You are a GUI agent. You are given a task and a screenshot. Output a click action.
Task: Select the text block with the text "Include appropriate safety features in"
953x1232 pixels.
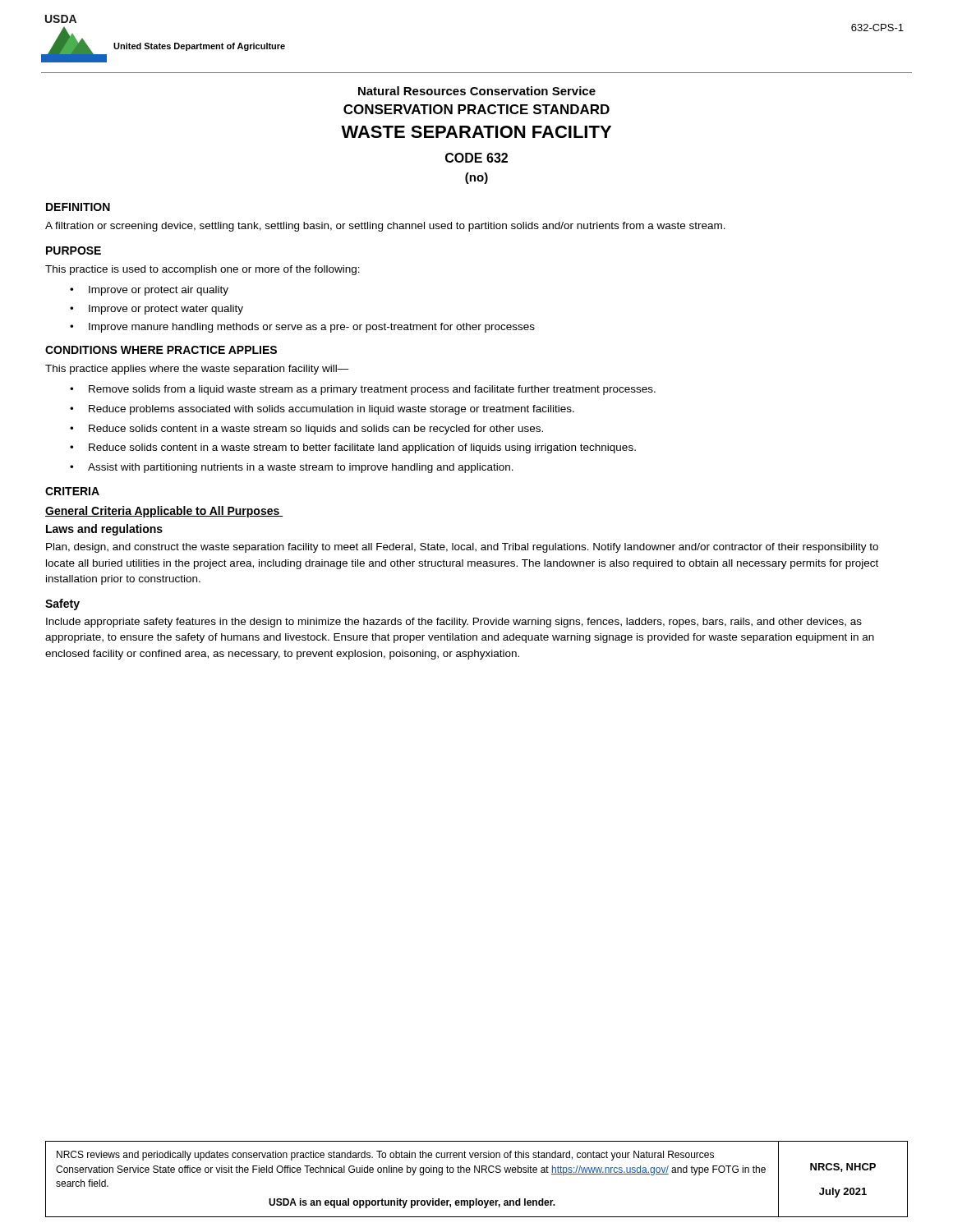pyautogui.click(x=460, y=637)
